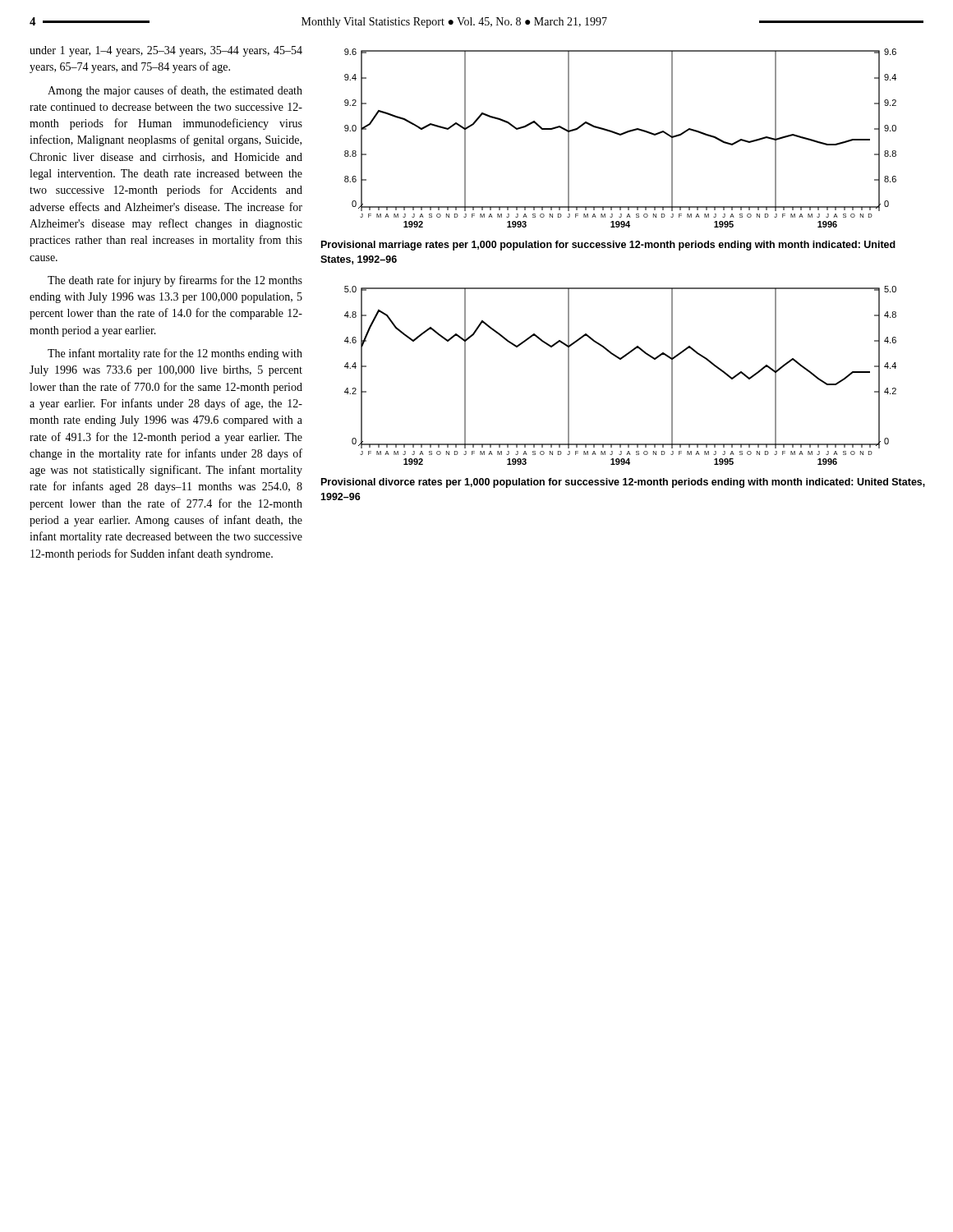Locate the caption that opens with "Provisional divorce rates"

(623, 489)
